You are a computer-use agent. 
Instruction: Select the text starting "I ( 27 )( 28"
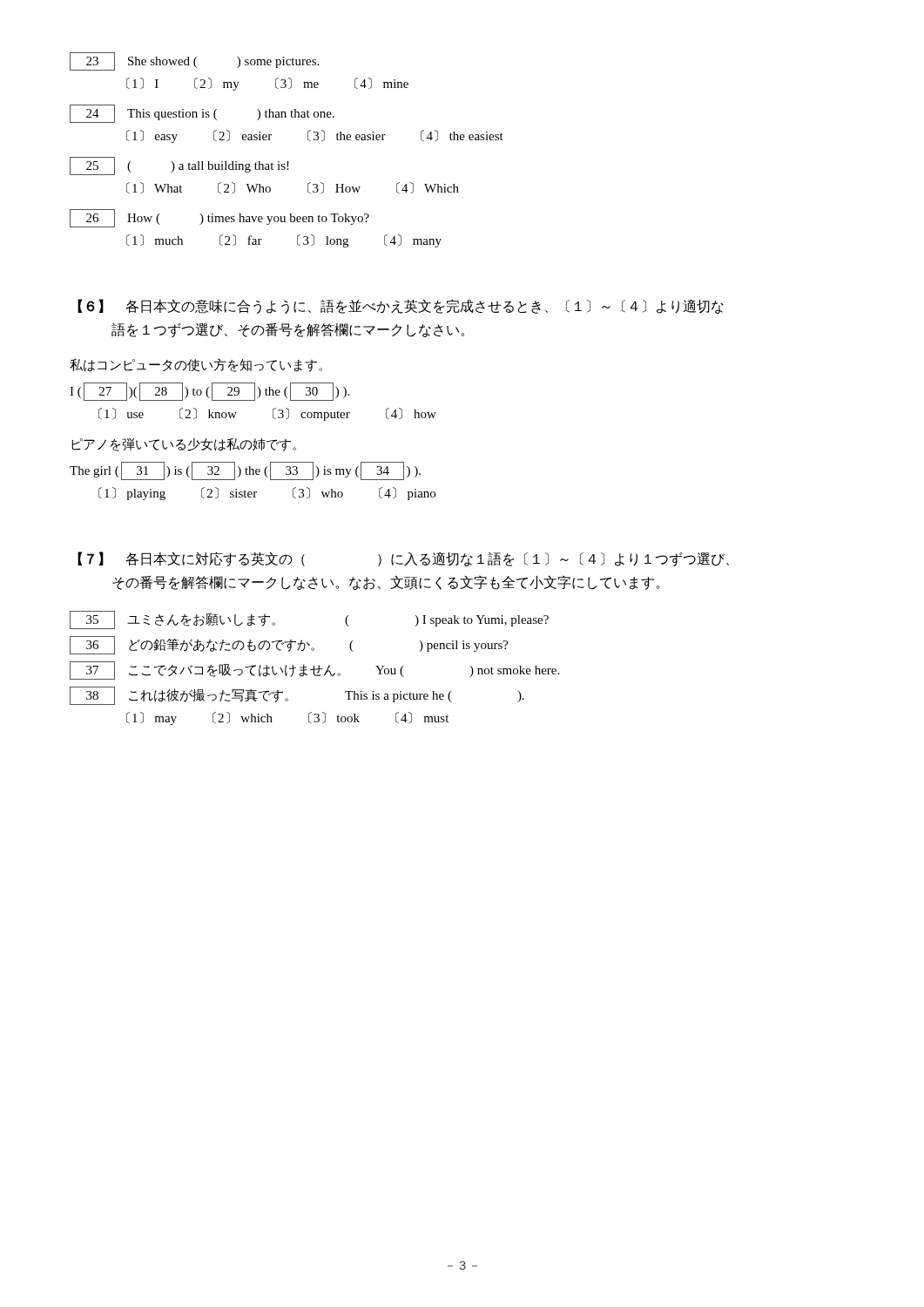[x=209, y=392]
